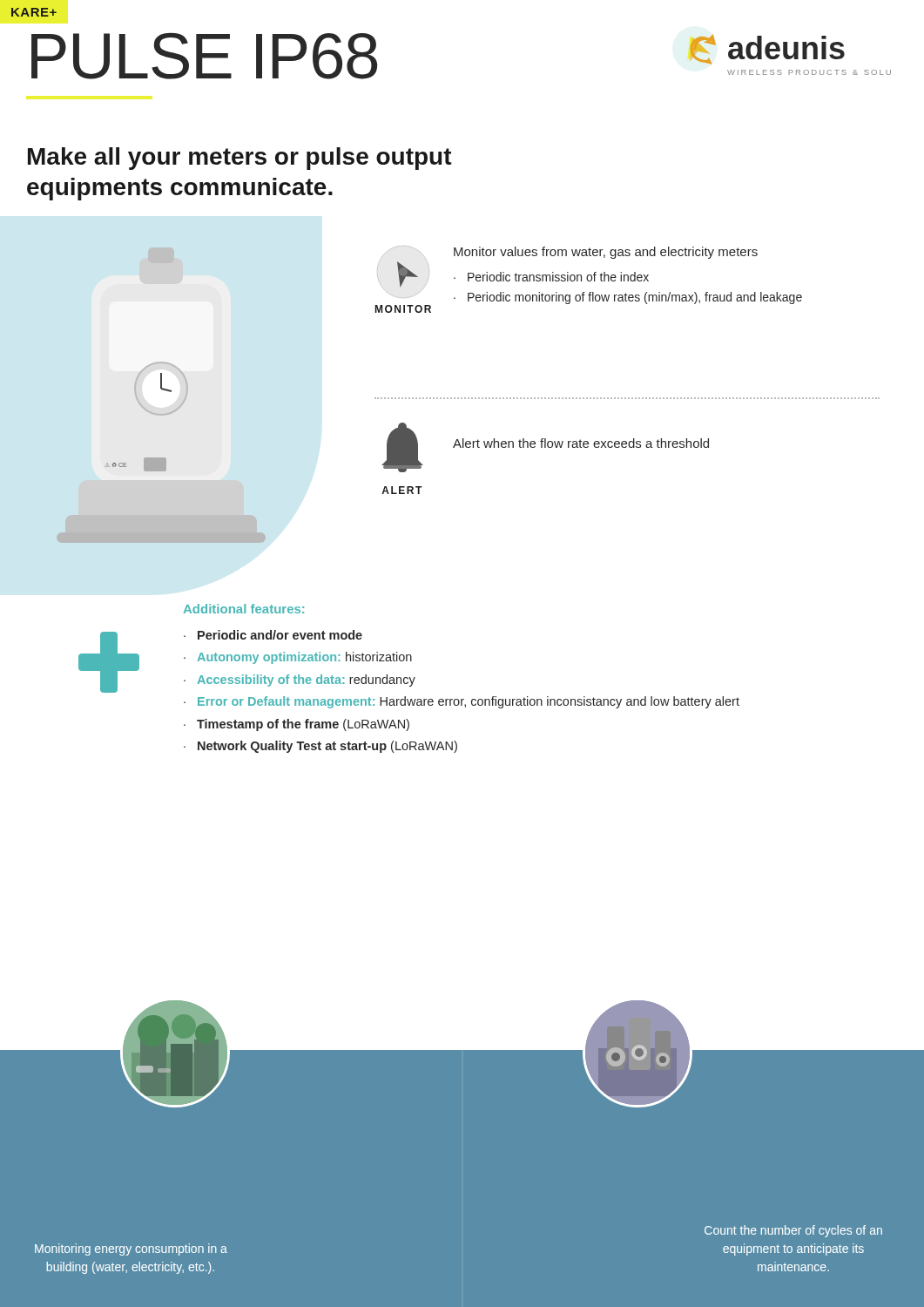Find the text block starting "· Timestamp of the"
The width and height of the screenshot is (924, 1307).
coord(297,724)
